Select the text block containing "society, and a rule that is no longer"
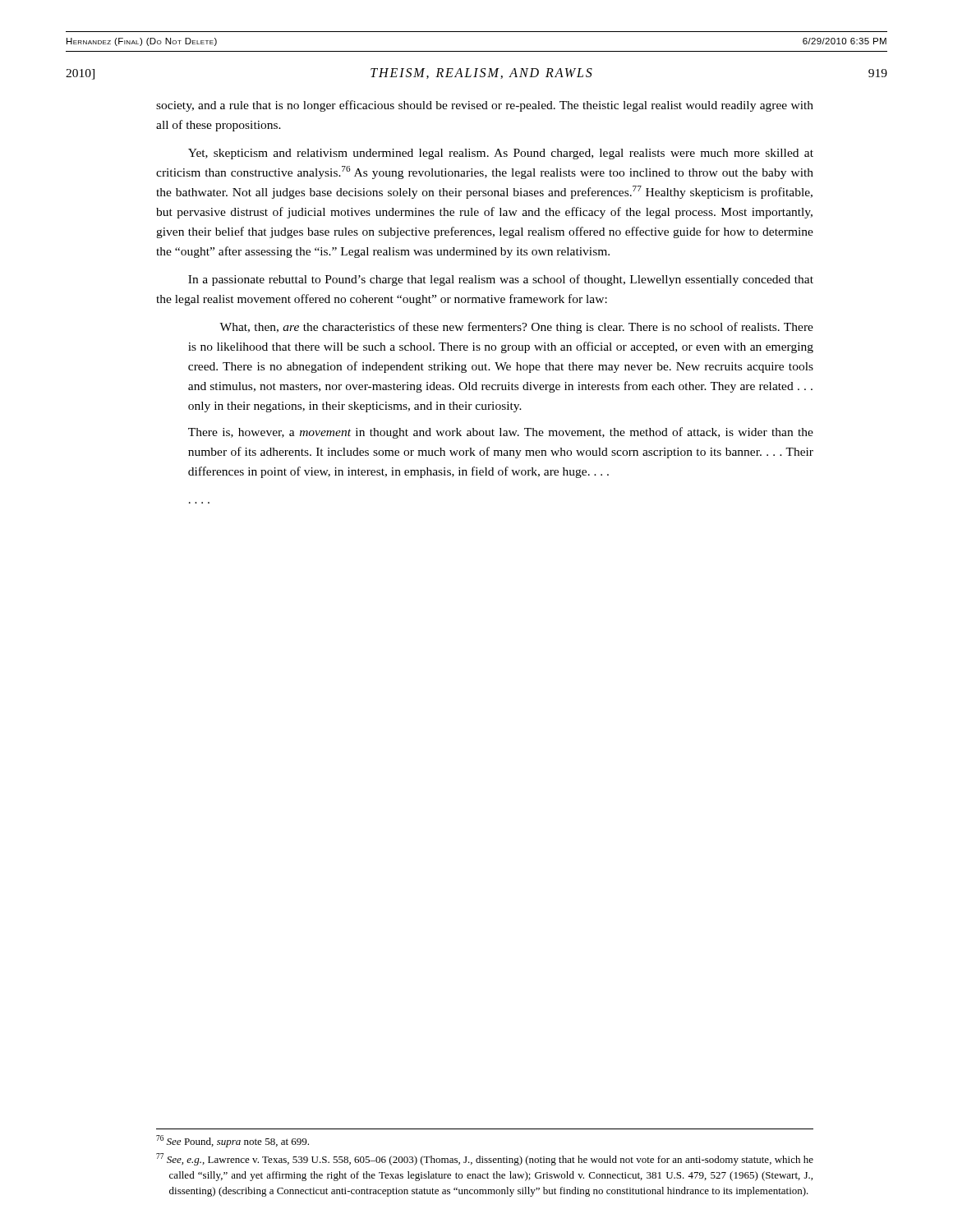The image size is (953, 1232). pyautogui.click(x=485, y=115)
